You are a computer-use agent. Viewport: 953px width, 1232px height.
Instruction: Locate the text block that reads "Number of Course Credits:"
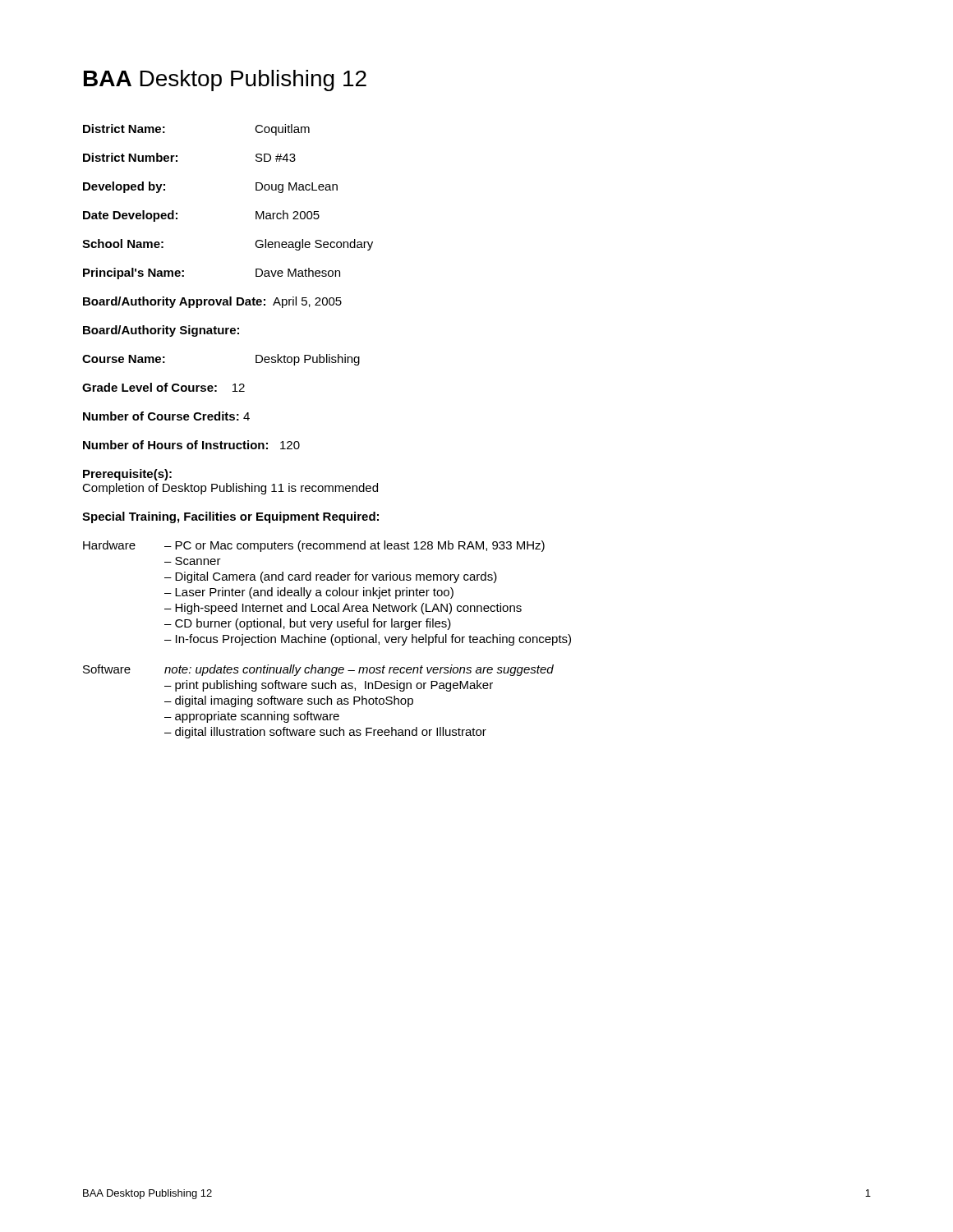(166, 416)
